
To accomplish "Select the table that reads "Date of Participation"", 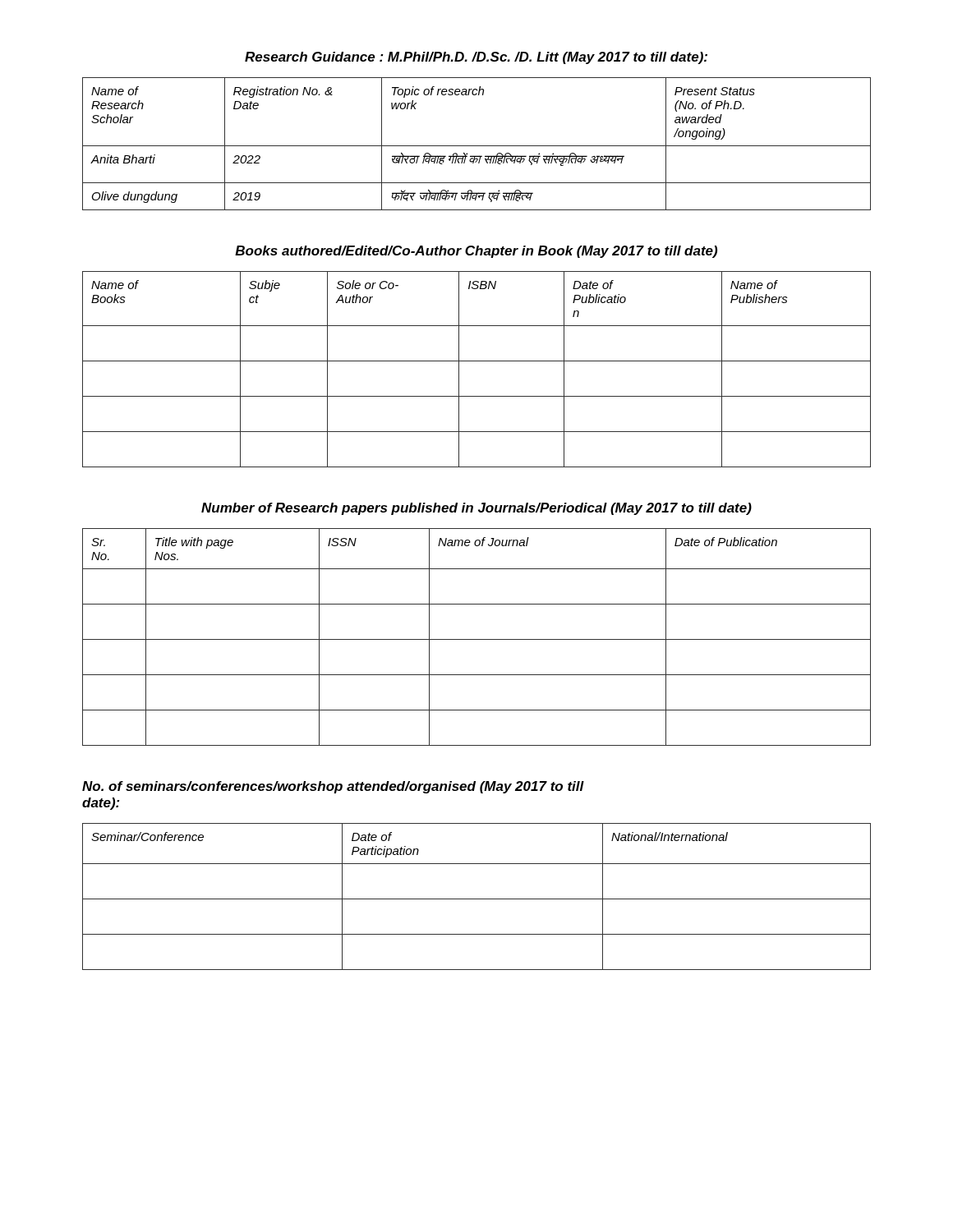I will coord(476,896).
